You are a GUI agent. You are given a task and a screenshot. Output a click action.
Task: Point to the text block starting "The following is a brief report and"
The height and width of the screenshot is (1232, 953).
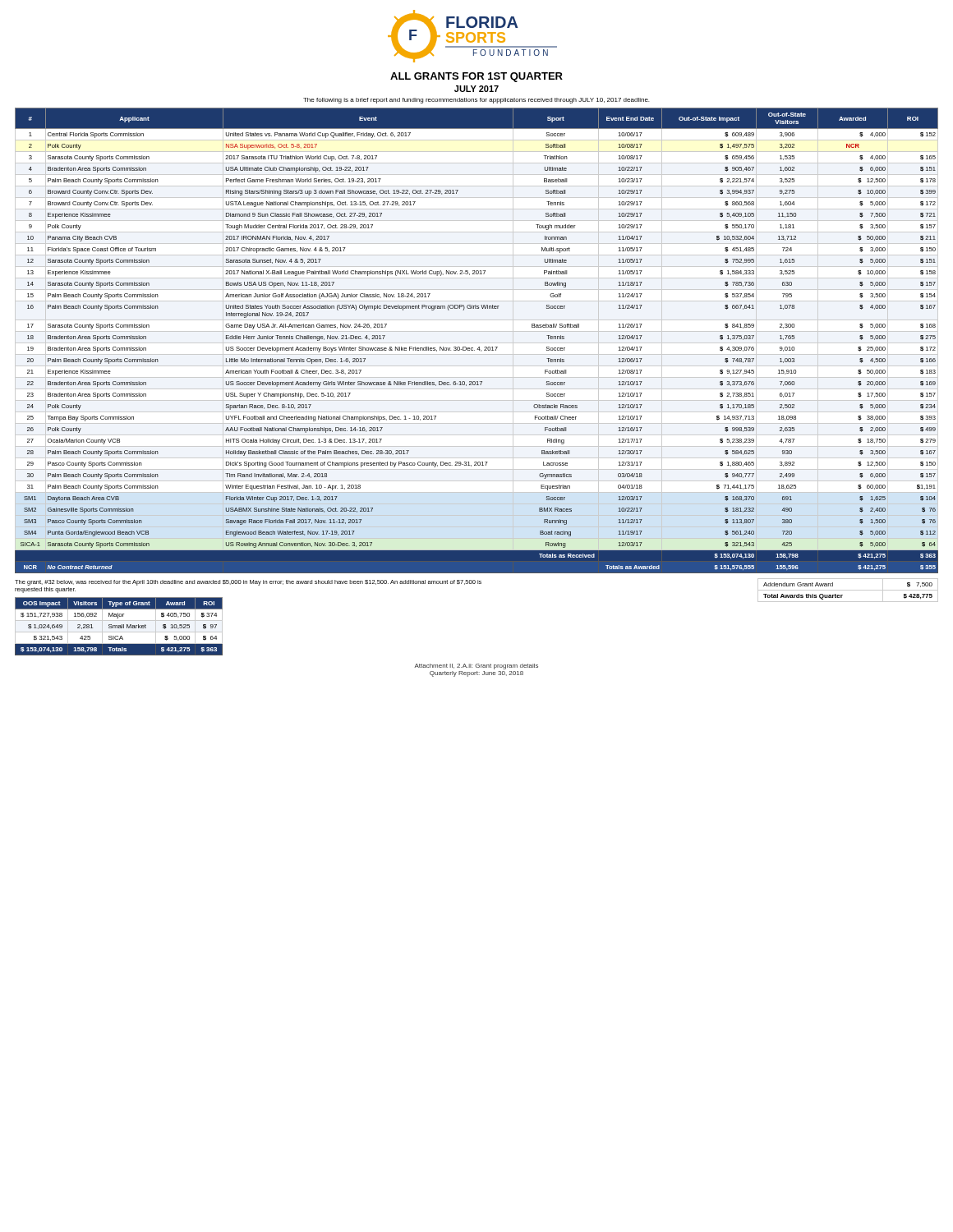pyautogui.click(x=476, y=100)
